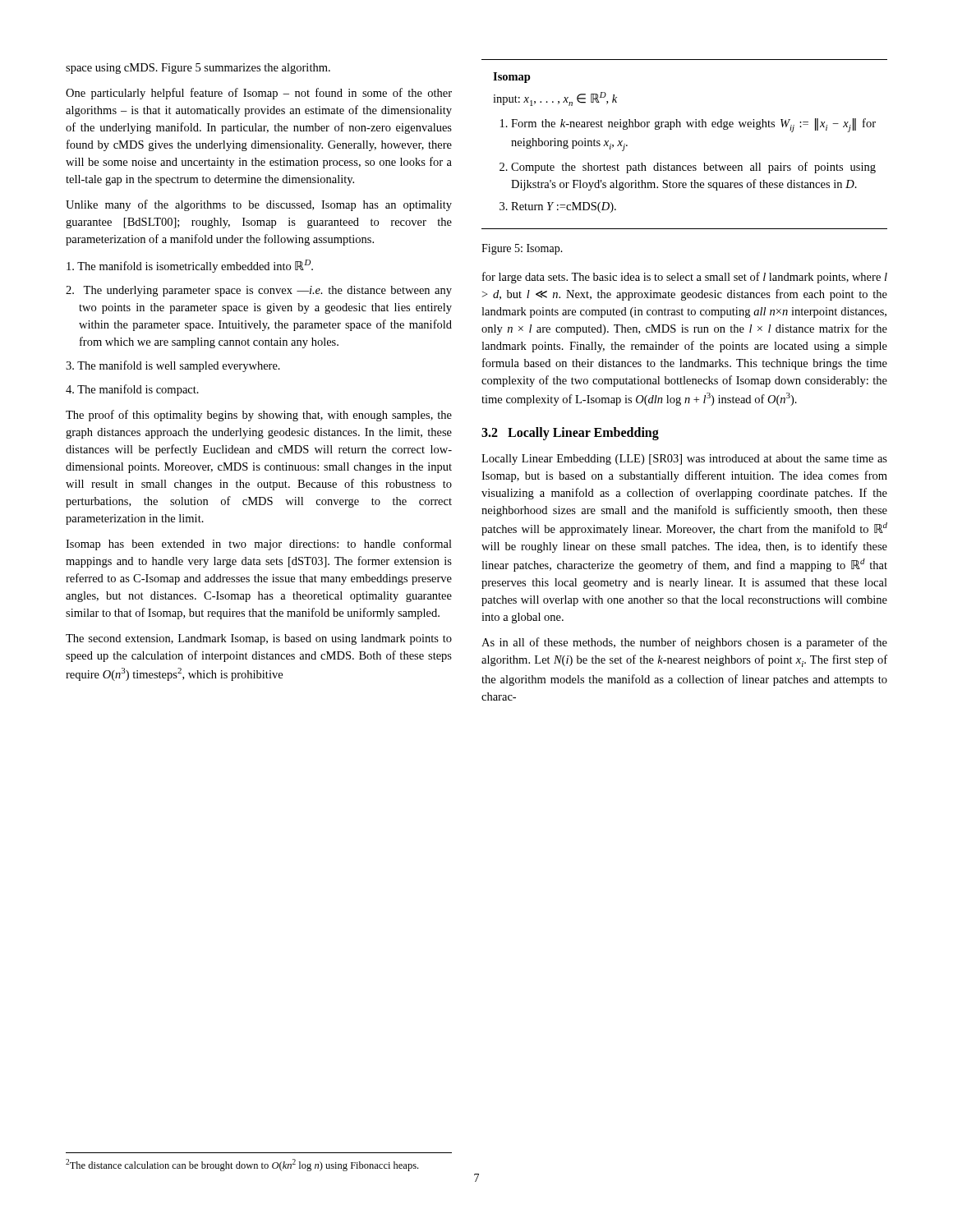
Task: Find the block on this page that starts "2The distance calculation can be brought down"
Action: point(242,1164)
